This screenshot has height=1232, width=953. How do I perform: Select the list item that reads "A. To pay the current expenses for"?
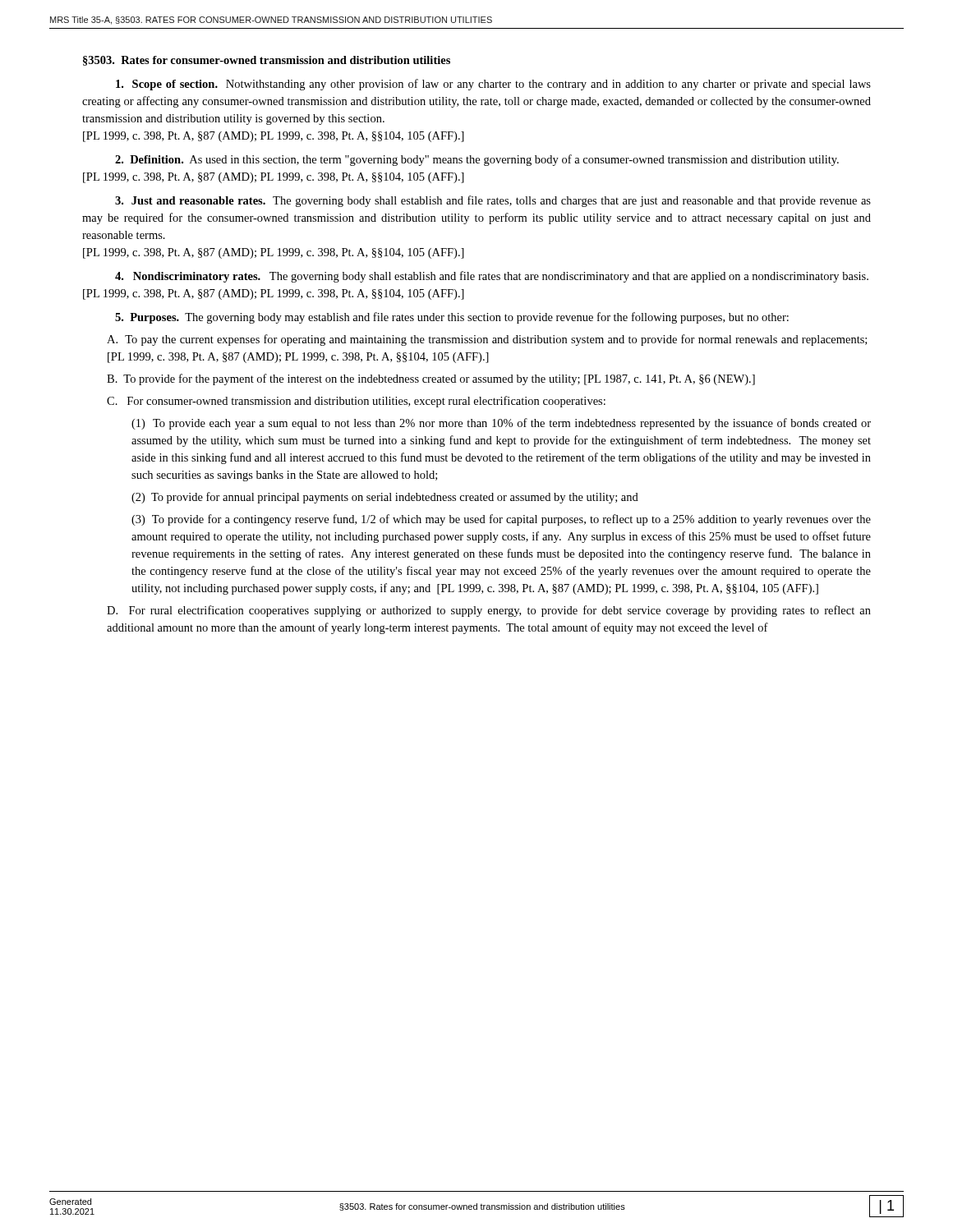coord(489,348)
